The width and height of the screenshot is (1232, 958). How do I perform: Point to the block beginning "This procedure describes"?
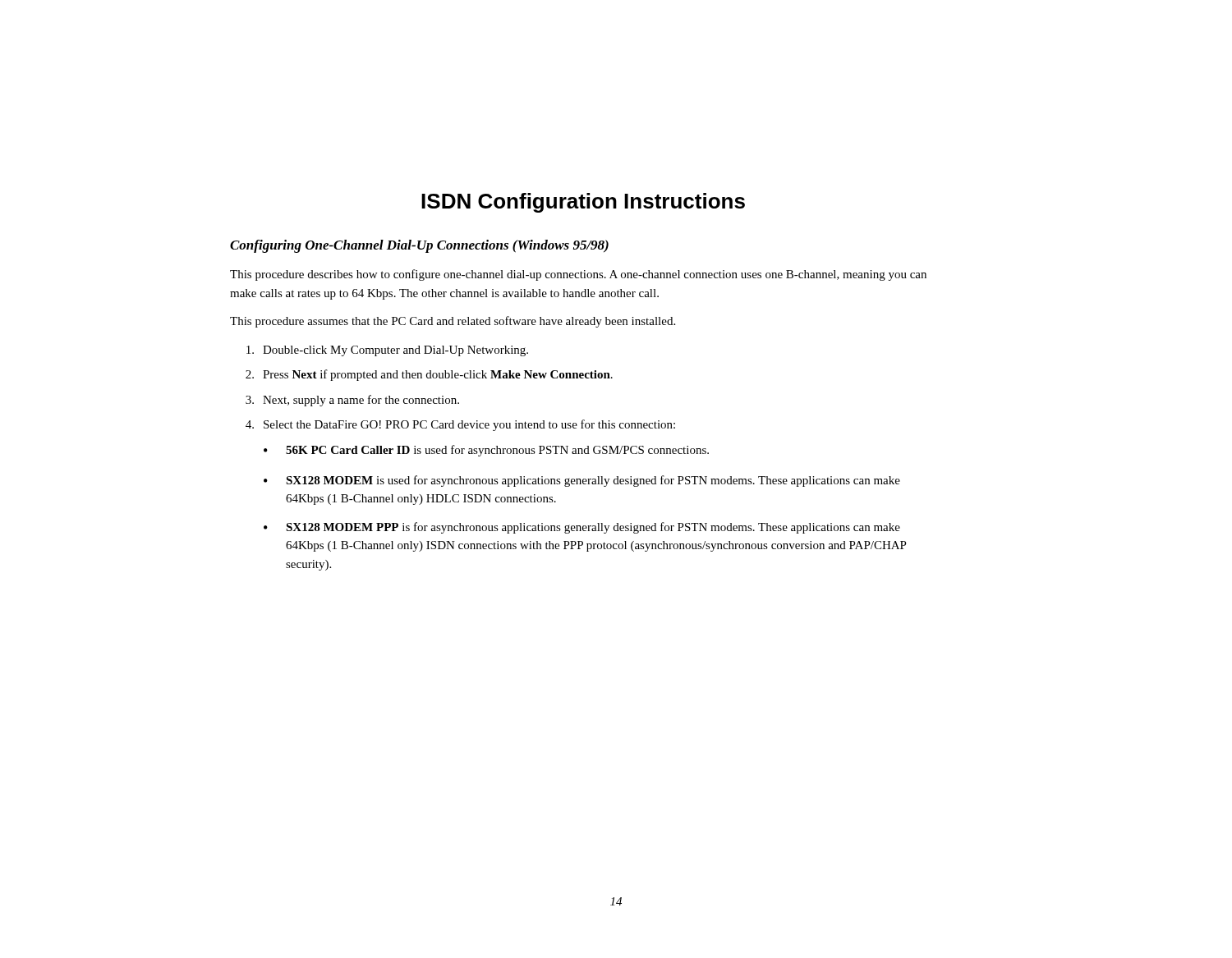click(578, 283)
